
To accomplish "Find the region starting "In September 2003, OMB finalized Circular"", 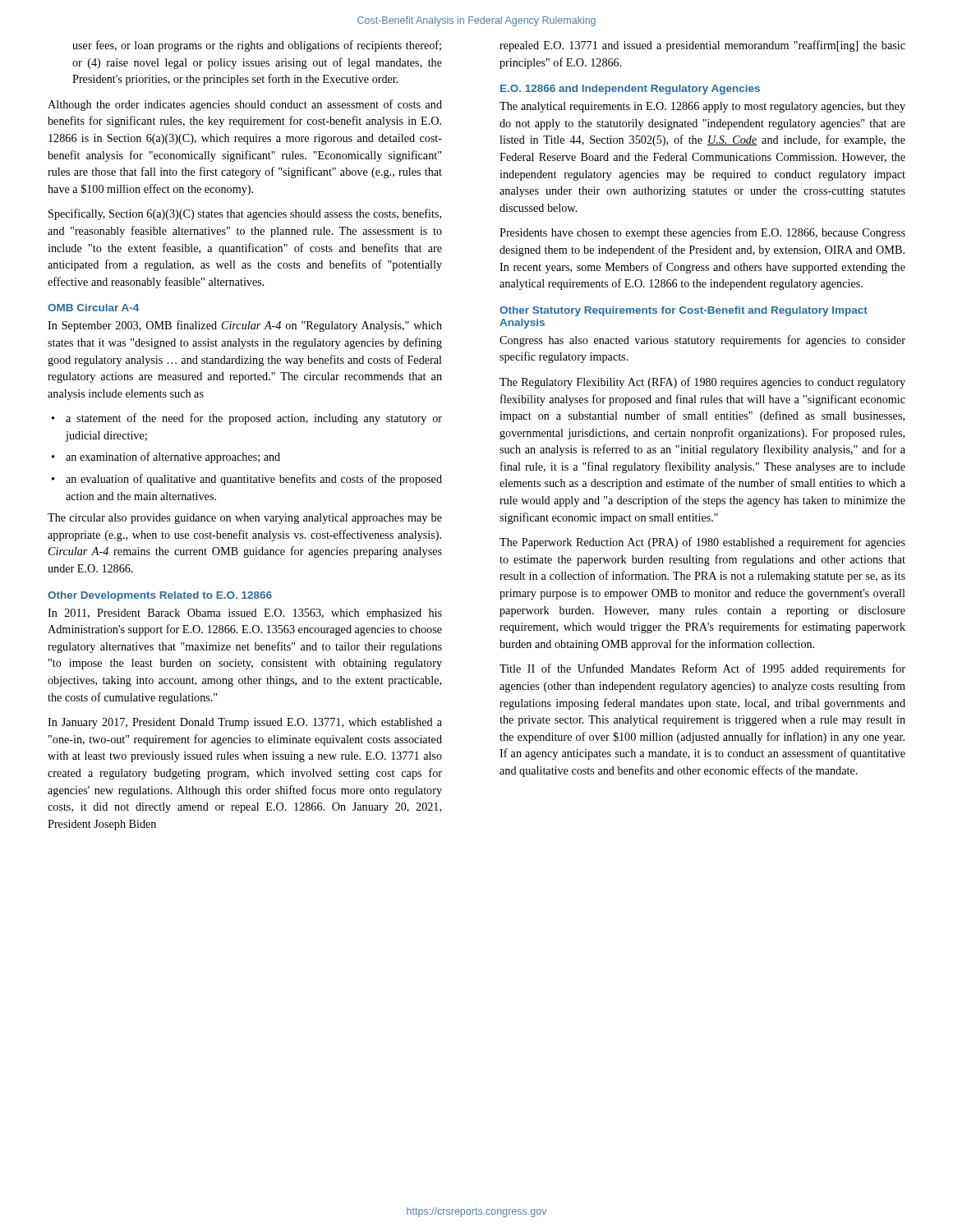I will click(x=245, y=359).
